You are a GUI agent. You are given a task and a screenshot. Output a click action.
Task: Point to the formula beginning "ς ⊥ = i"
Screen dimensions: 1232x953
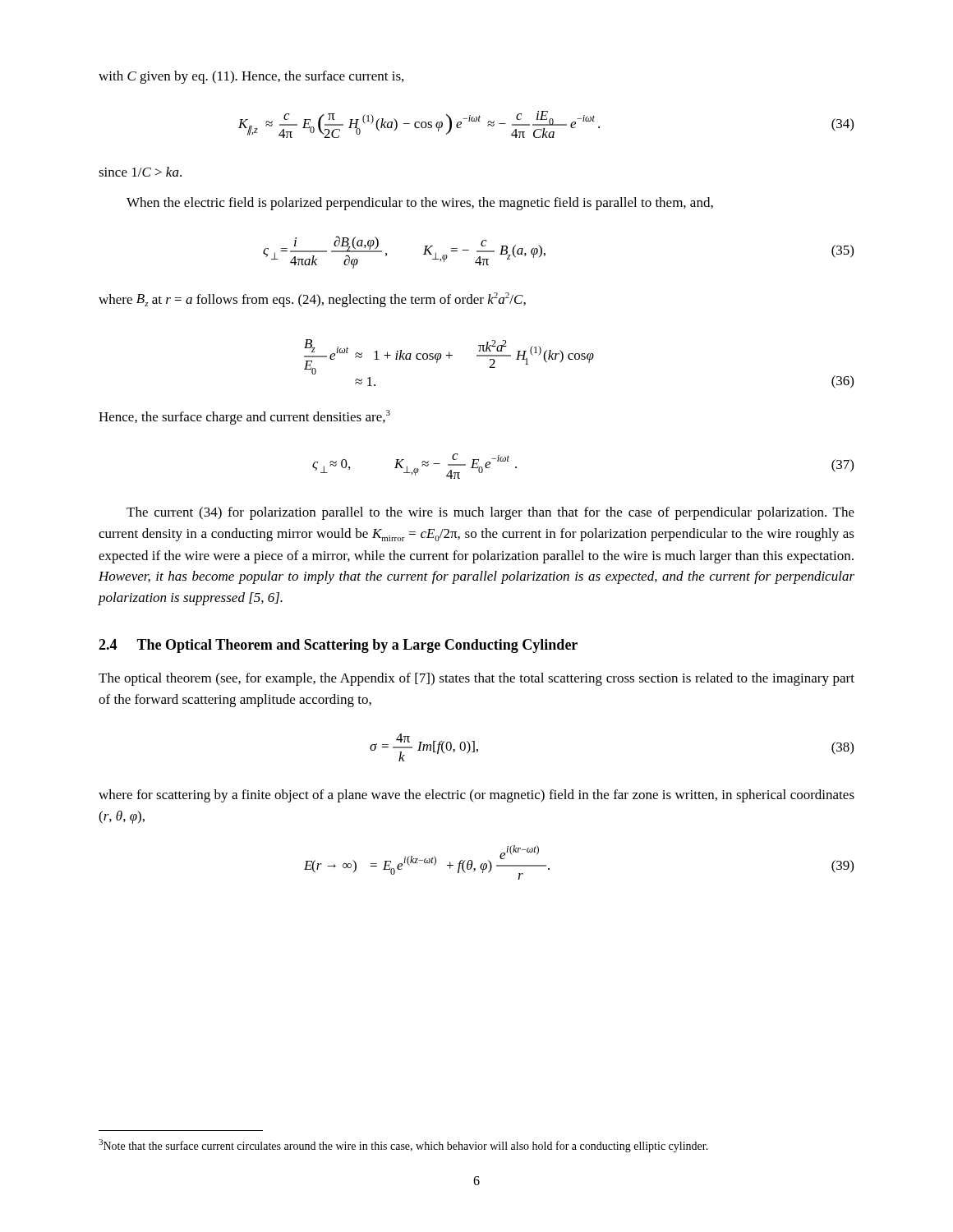point(559,251)
